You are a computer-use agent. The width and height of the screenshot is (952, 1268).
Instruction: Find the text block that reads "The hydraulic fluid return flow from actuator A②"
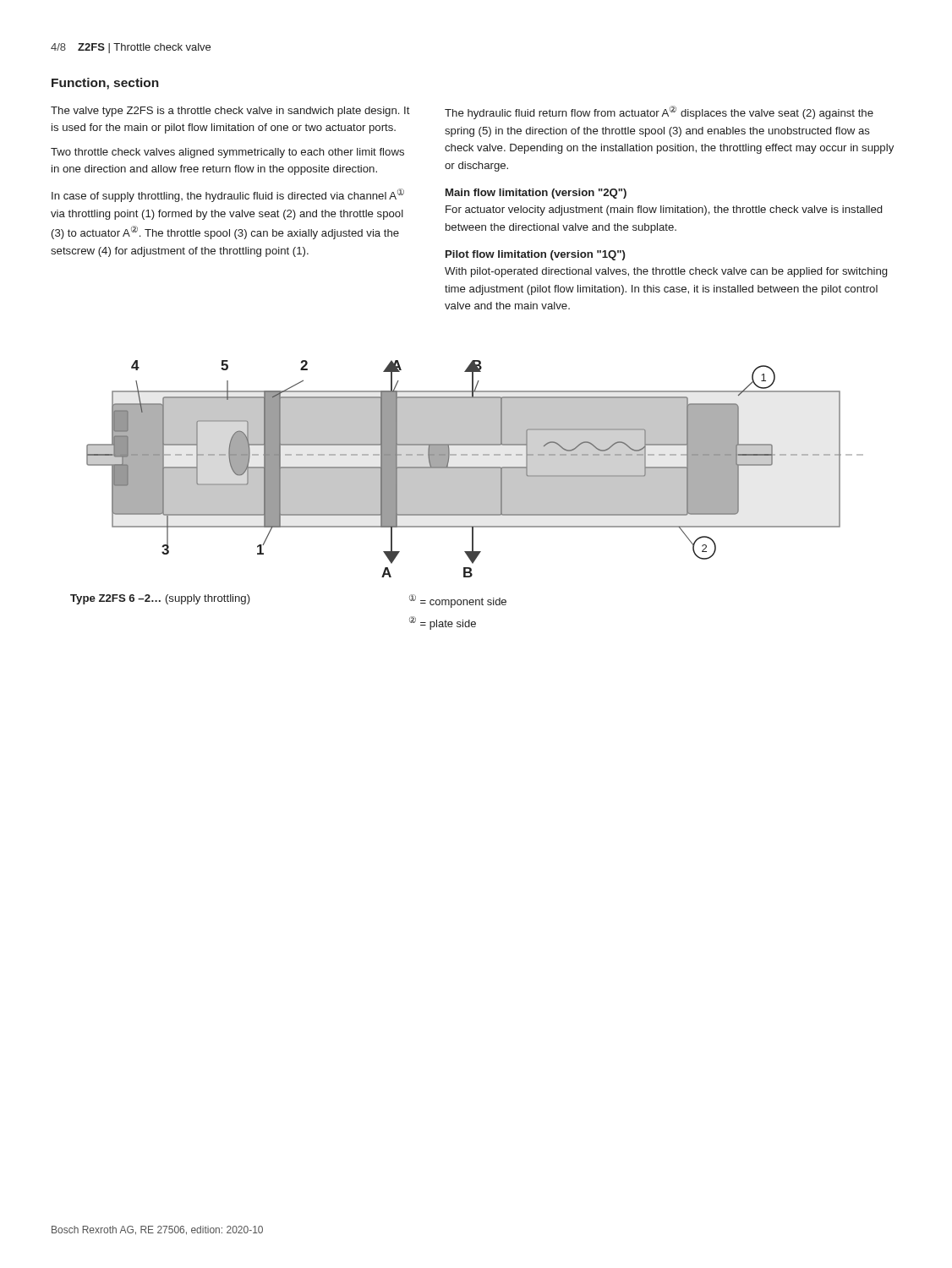[x=673, y=138]
